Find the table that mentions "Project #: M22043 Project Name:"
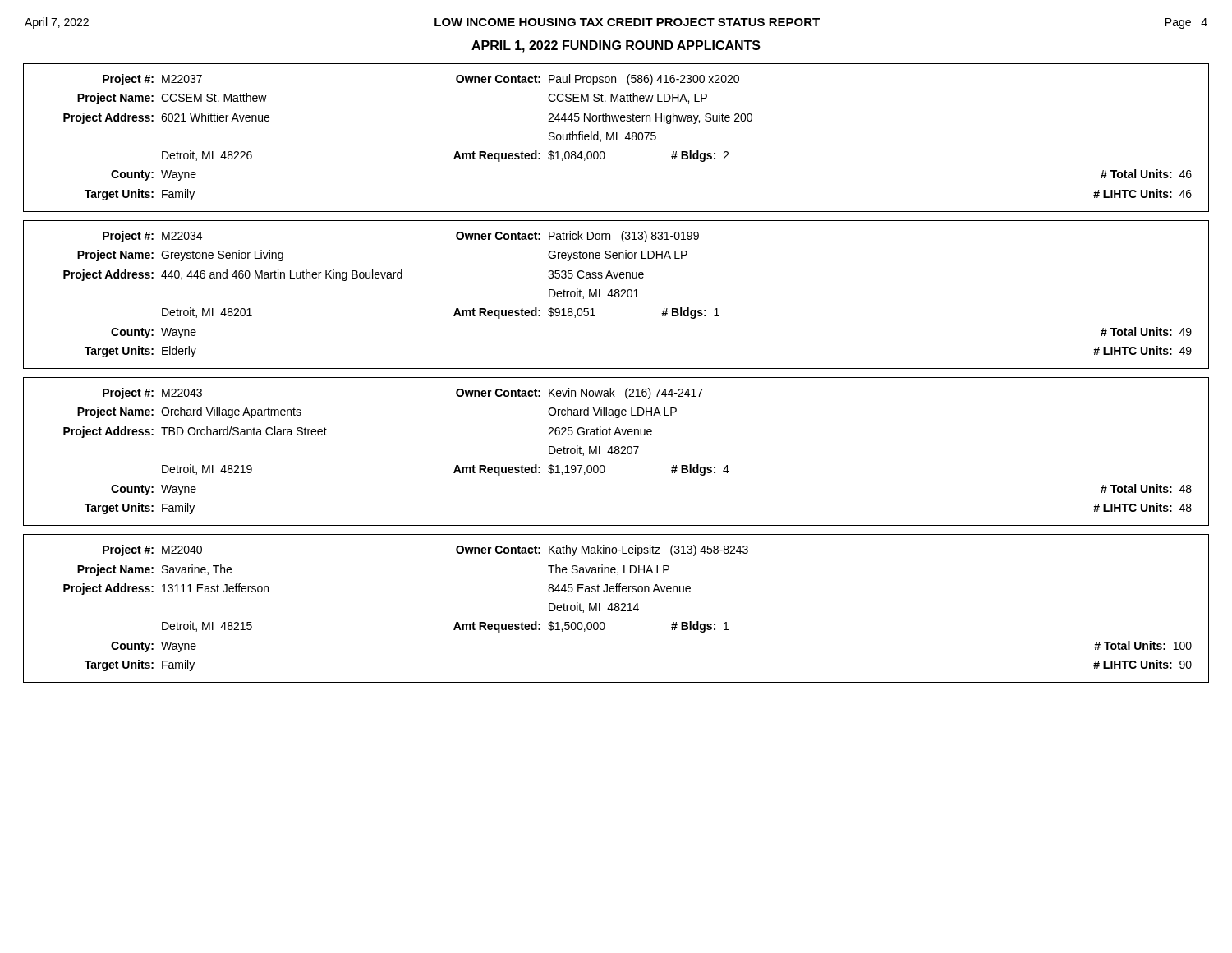The image size is (1232, 953). (x=616, y=452)
